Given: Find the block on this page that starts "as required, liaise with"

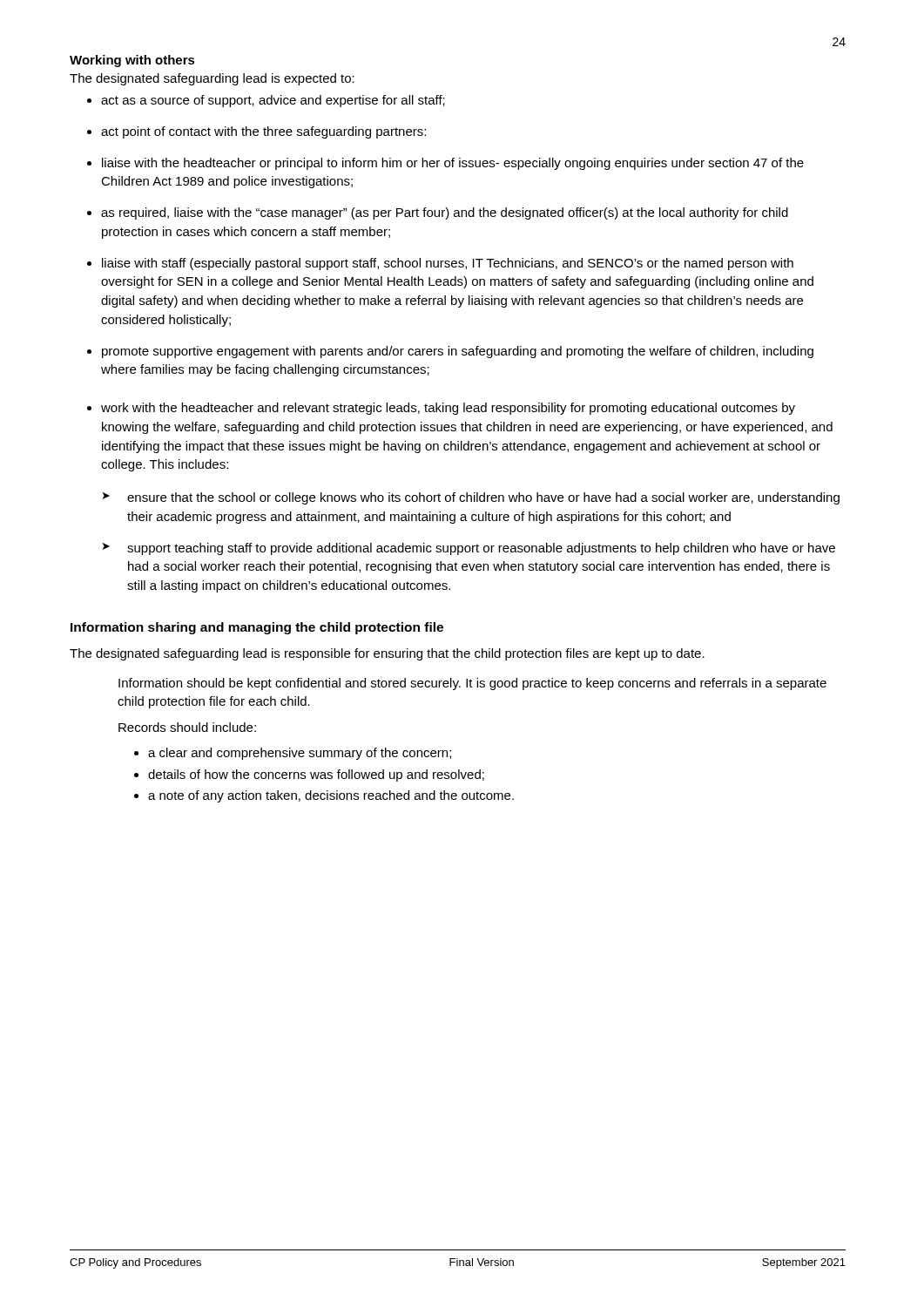Looking at the screenshot, I should tap(445, 222).
